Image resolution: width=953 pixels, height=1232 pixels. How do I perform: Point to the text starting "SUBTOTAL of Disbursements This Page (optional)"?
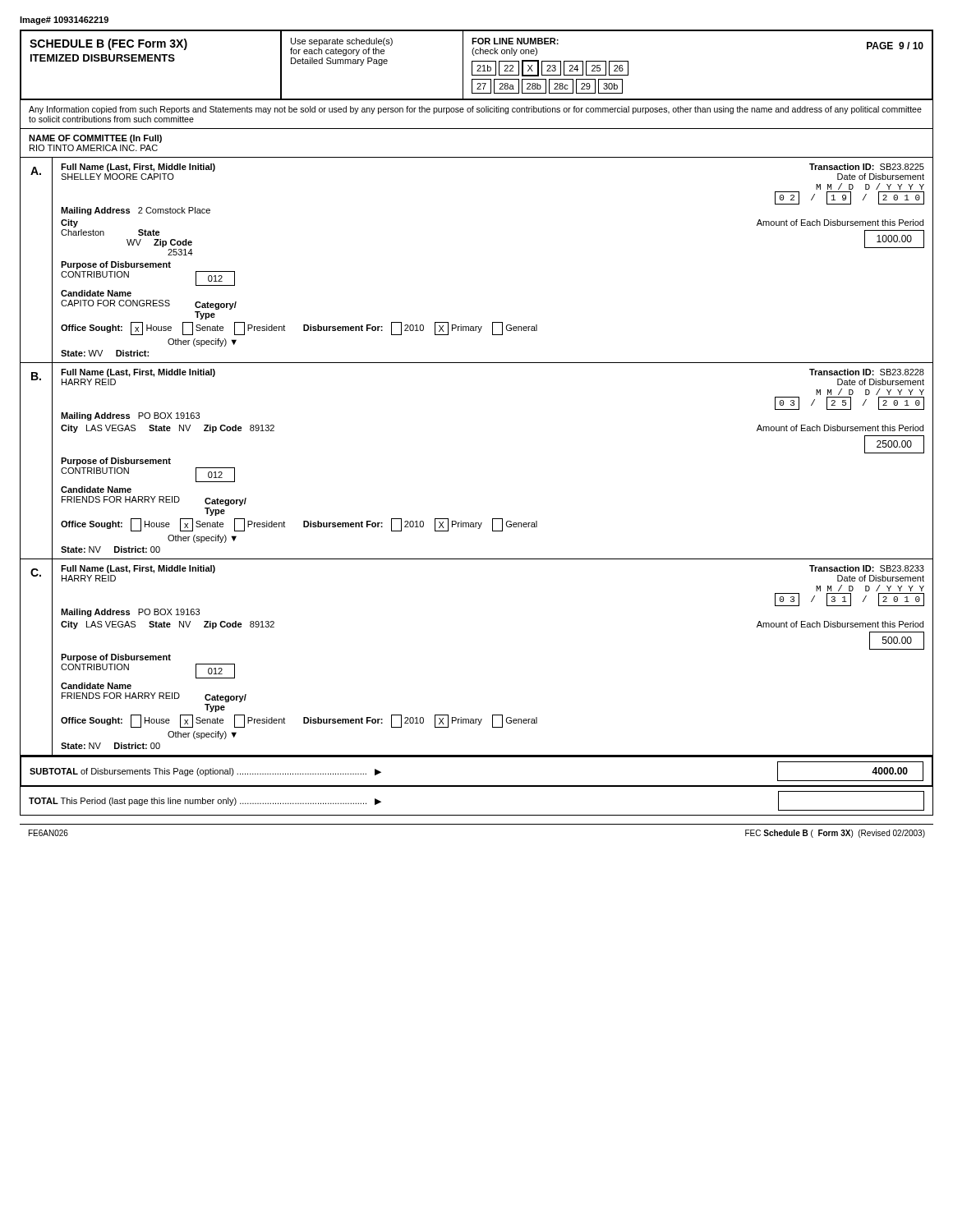coord(200,771)
